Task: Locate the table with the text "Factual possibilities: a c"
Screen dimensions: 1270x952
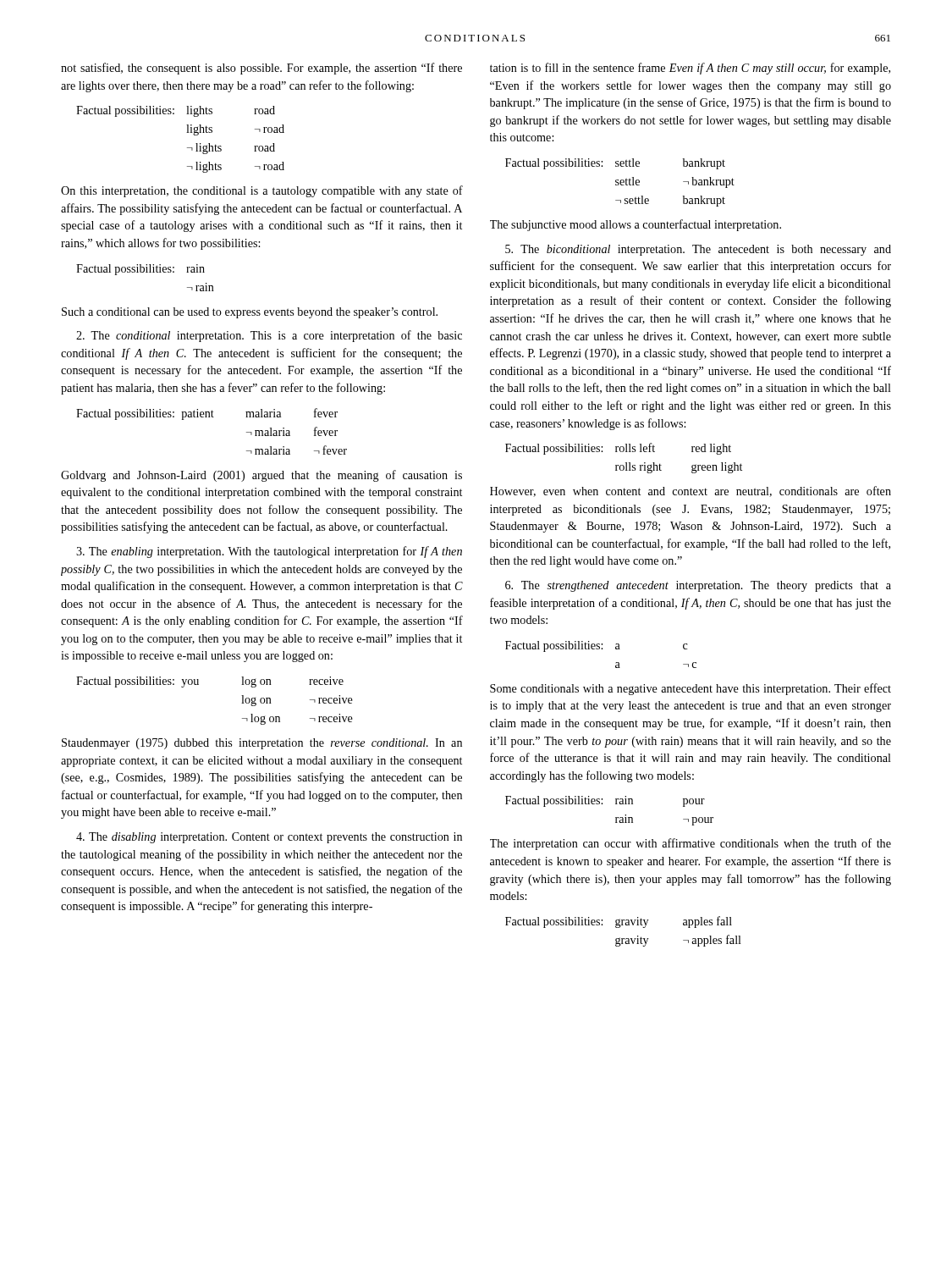Action: (x=698, y=654)
